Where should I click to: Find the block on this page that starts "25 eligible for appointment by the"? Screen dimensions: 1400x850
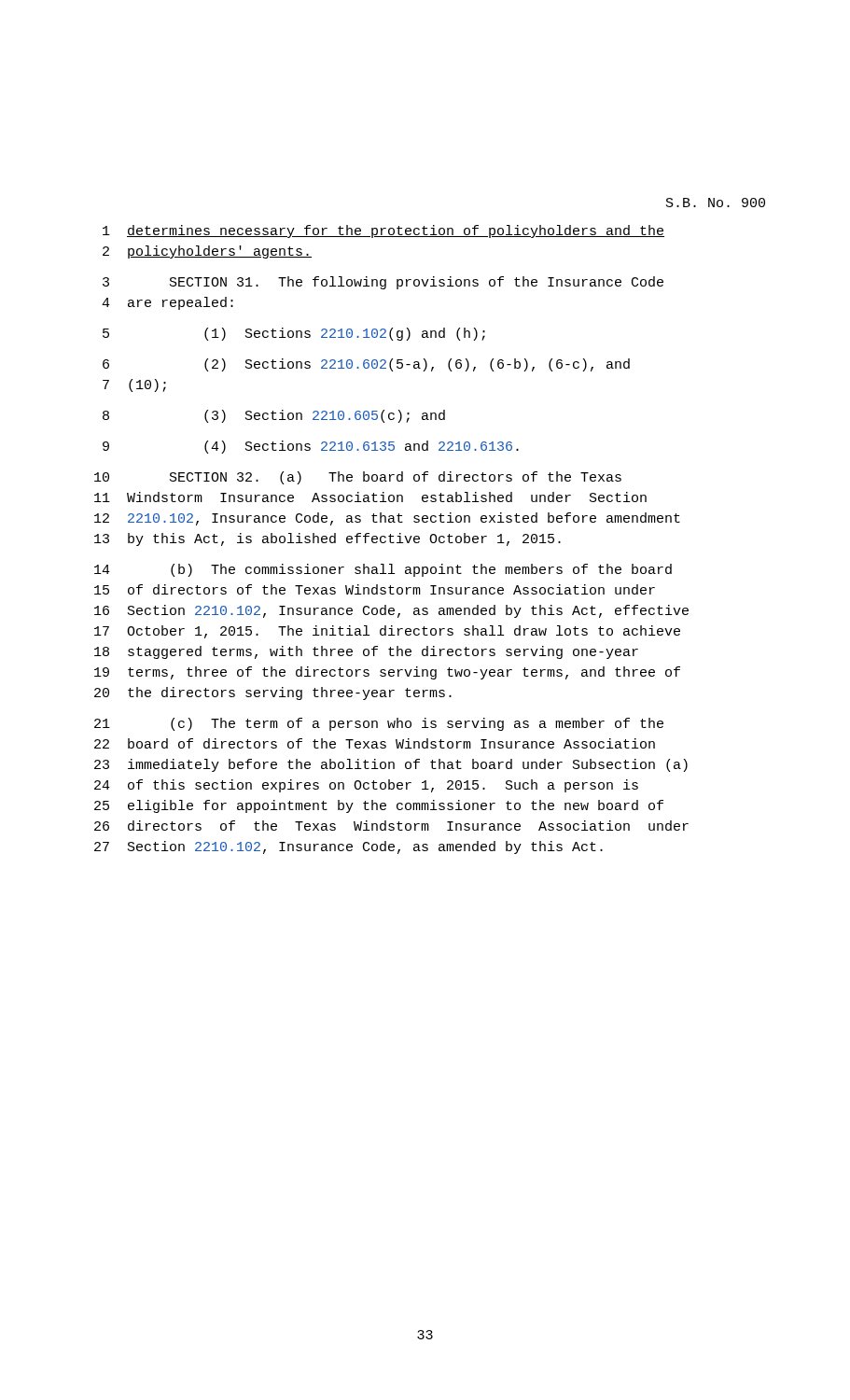[425, 807]
